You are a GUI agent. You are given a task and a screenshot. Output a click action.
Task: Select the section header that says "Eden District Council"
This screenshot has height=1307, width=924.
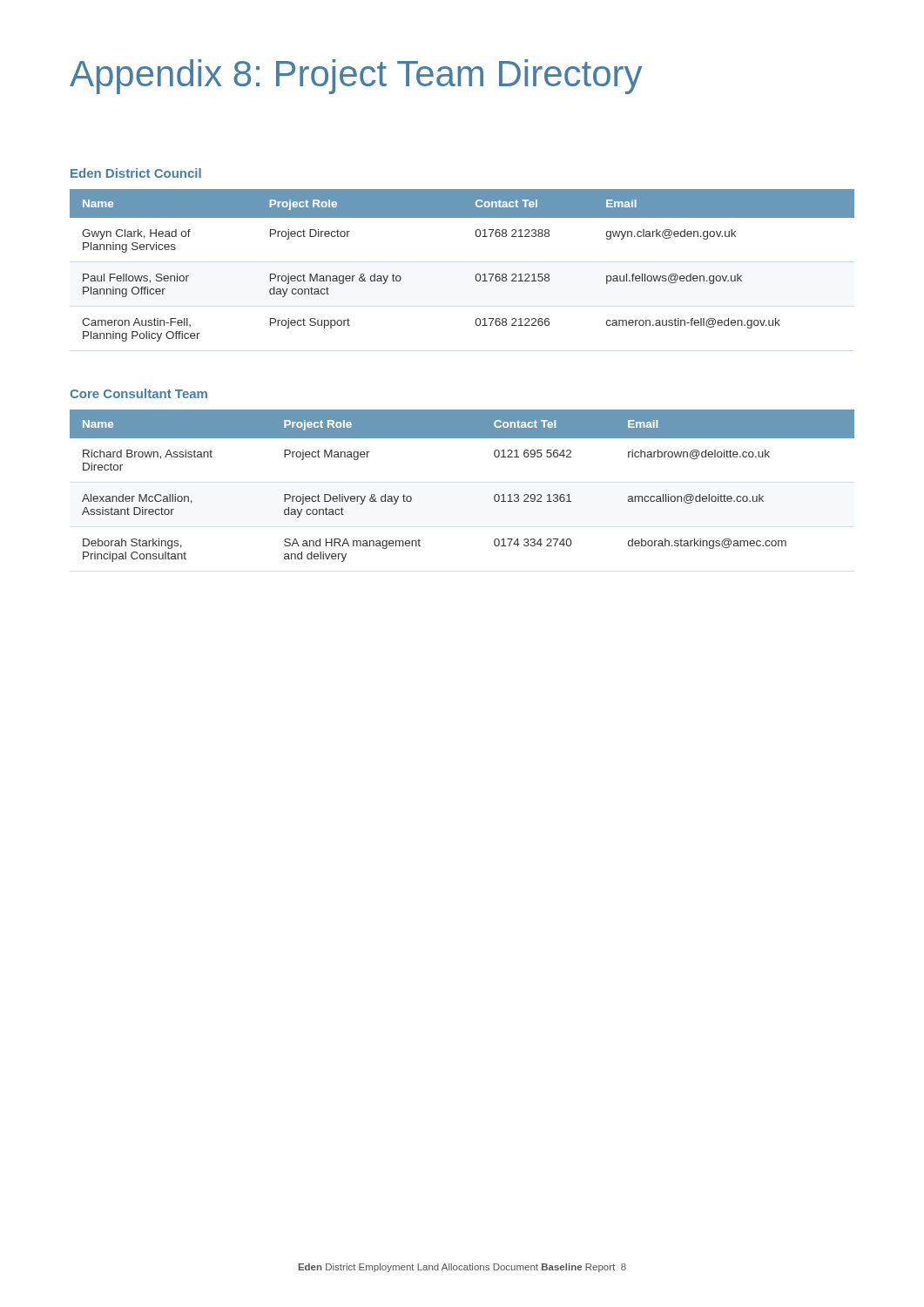click(136, 173)
